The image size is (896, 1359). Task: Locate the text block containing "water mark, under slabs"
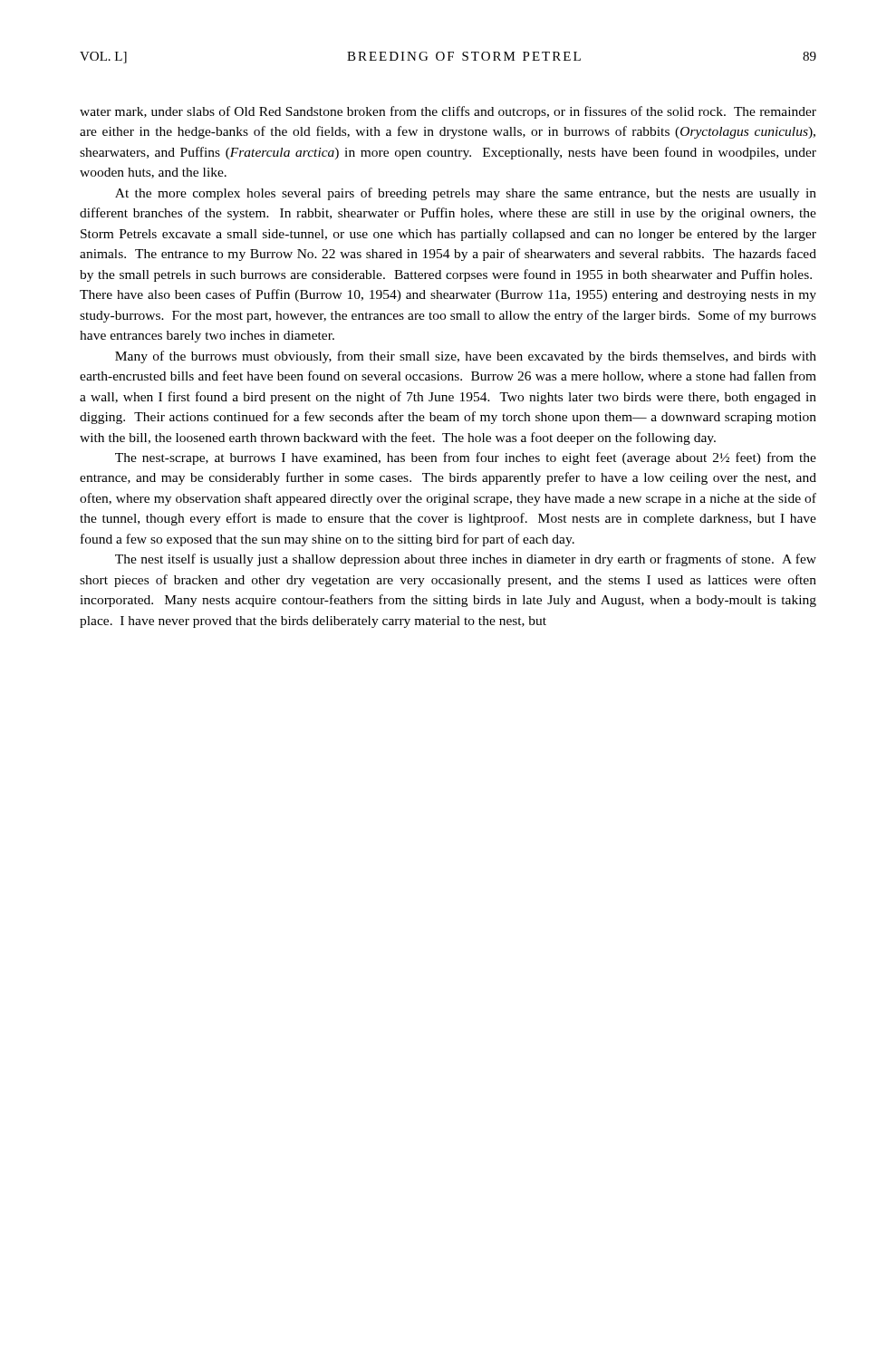448,142
